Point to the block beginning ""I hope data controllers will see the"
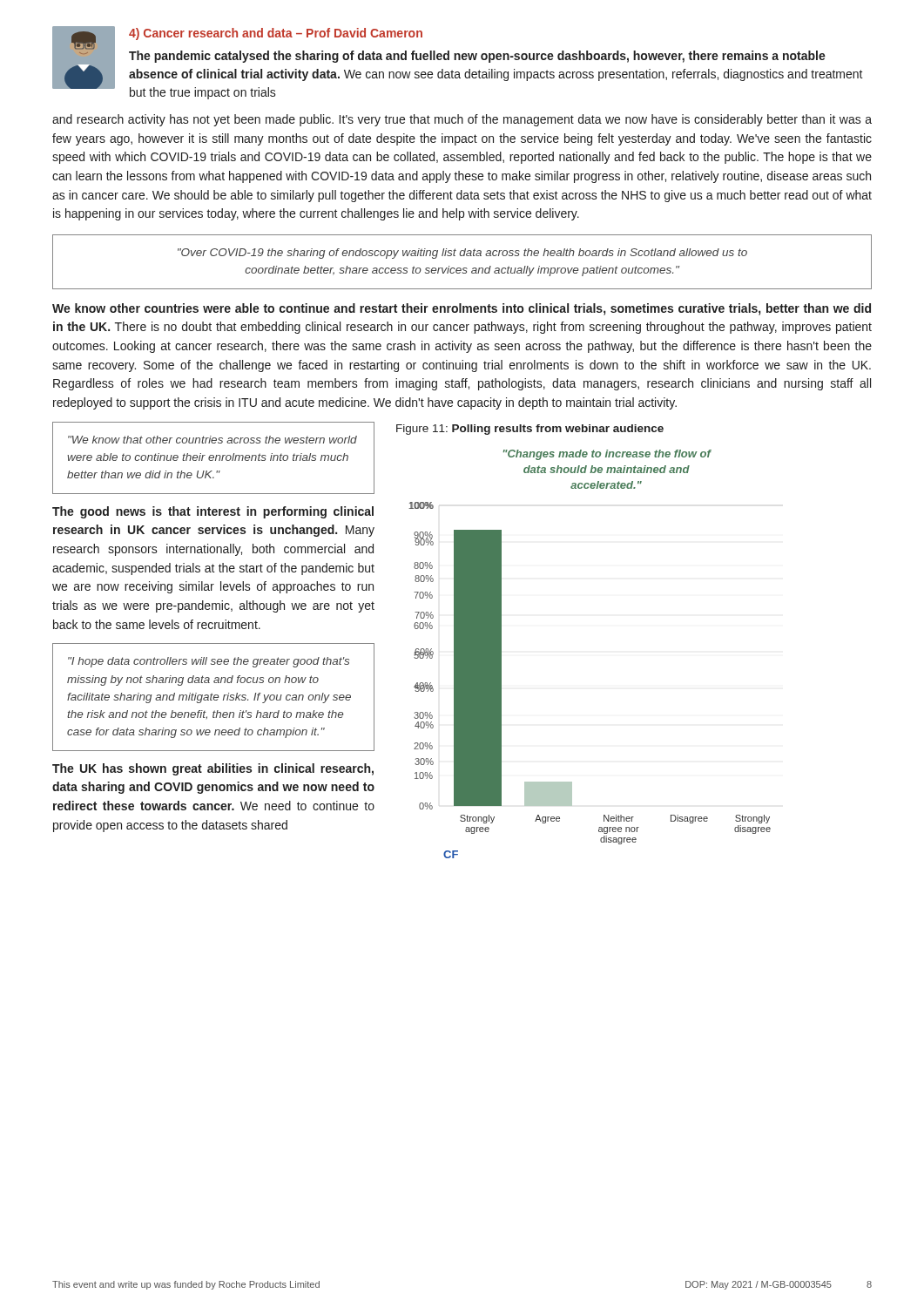Image resolution: width=924 pixels, height=1307 pixels. coord(209,697)
